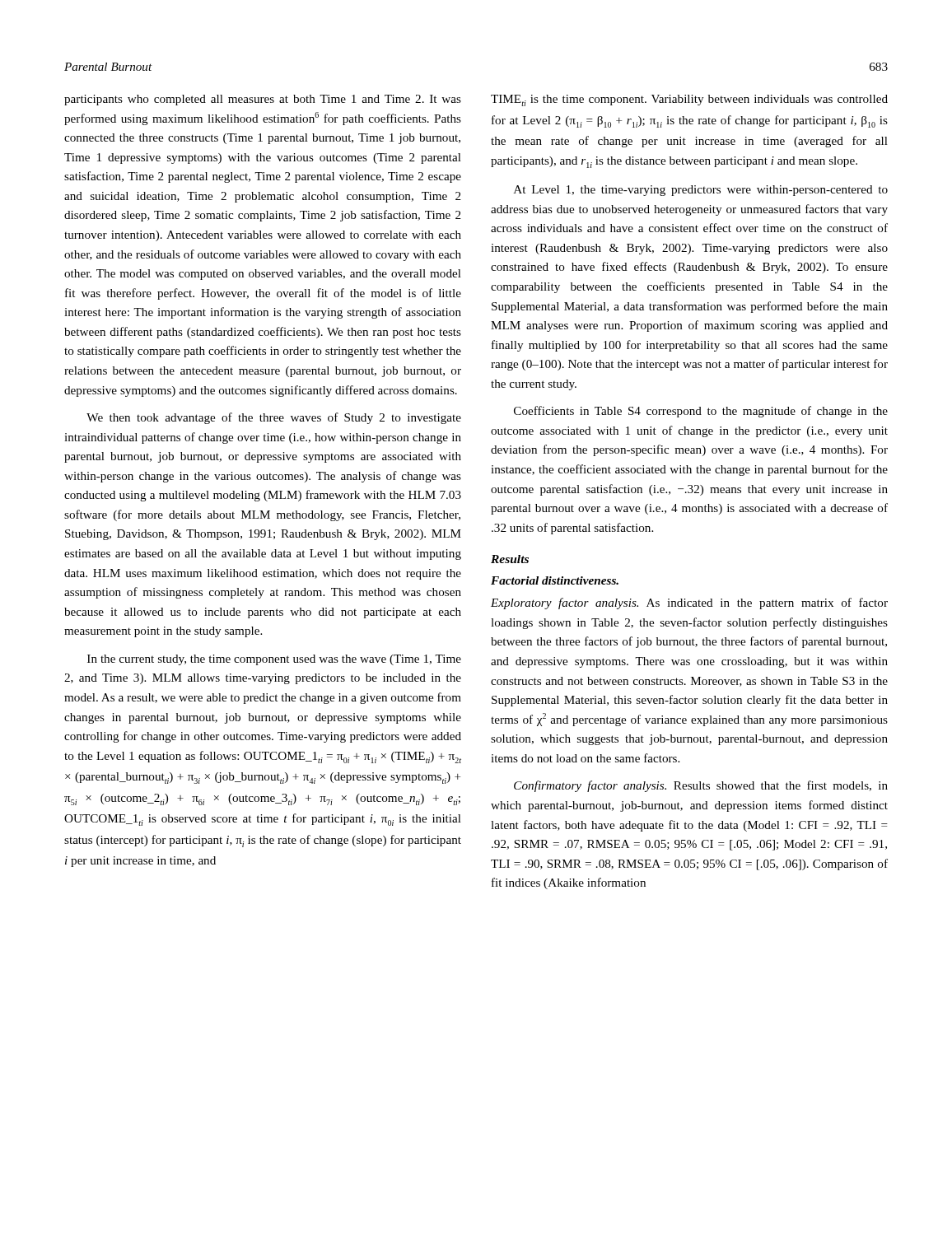
Task: Point to the element starting "Factorial distinctiveness."
Action: tap(555, 580)
